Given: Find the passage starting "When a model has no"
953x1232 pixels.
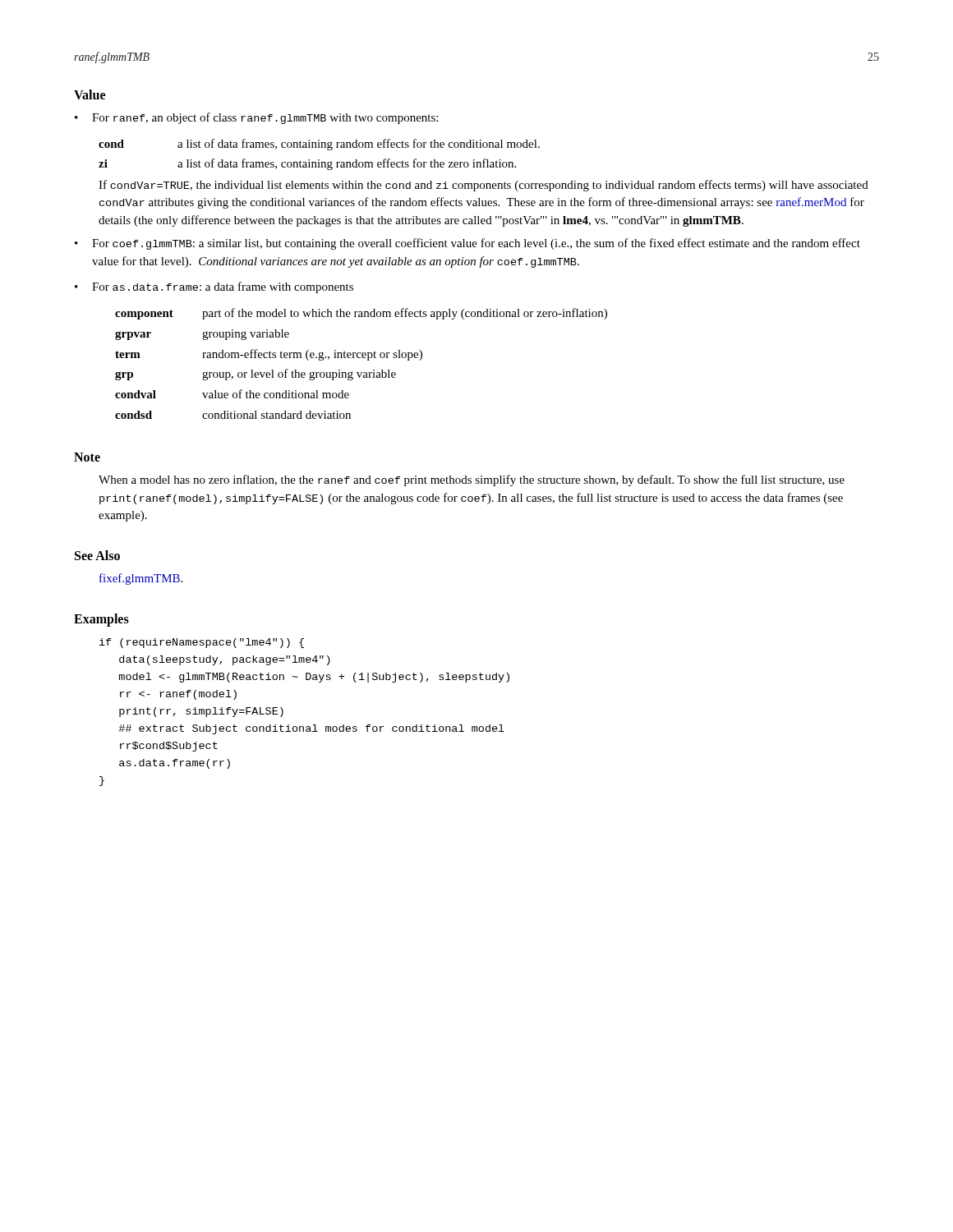Looking at the screenshot, I should 472,497.
